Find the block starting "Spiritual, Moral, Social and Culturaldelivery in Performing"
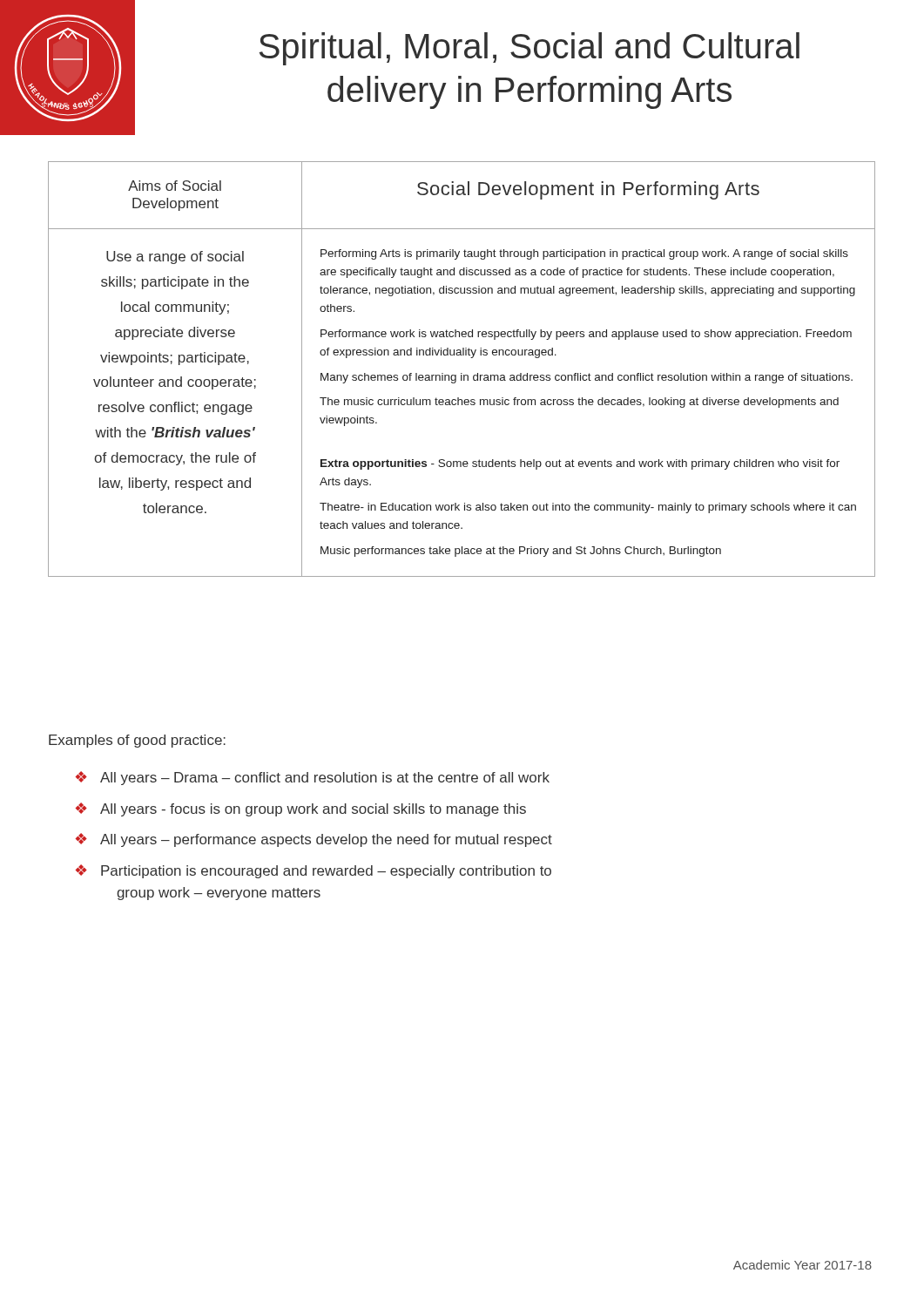The image size is (924, 1307). point(529,68)
